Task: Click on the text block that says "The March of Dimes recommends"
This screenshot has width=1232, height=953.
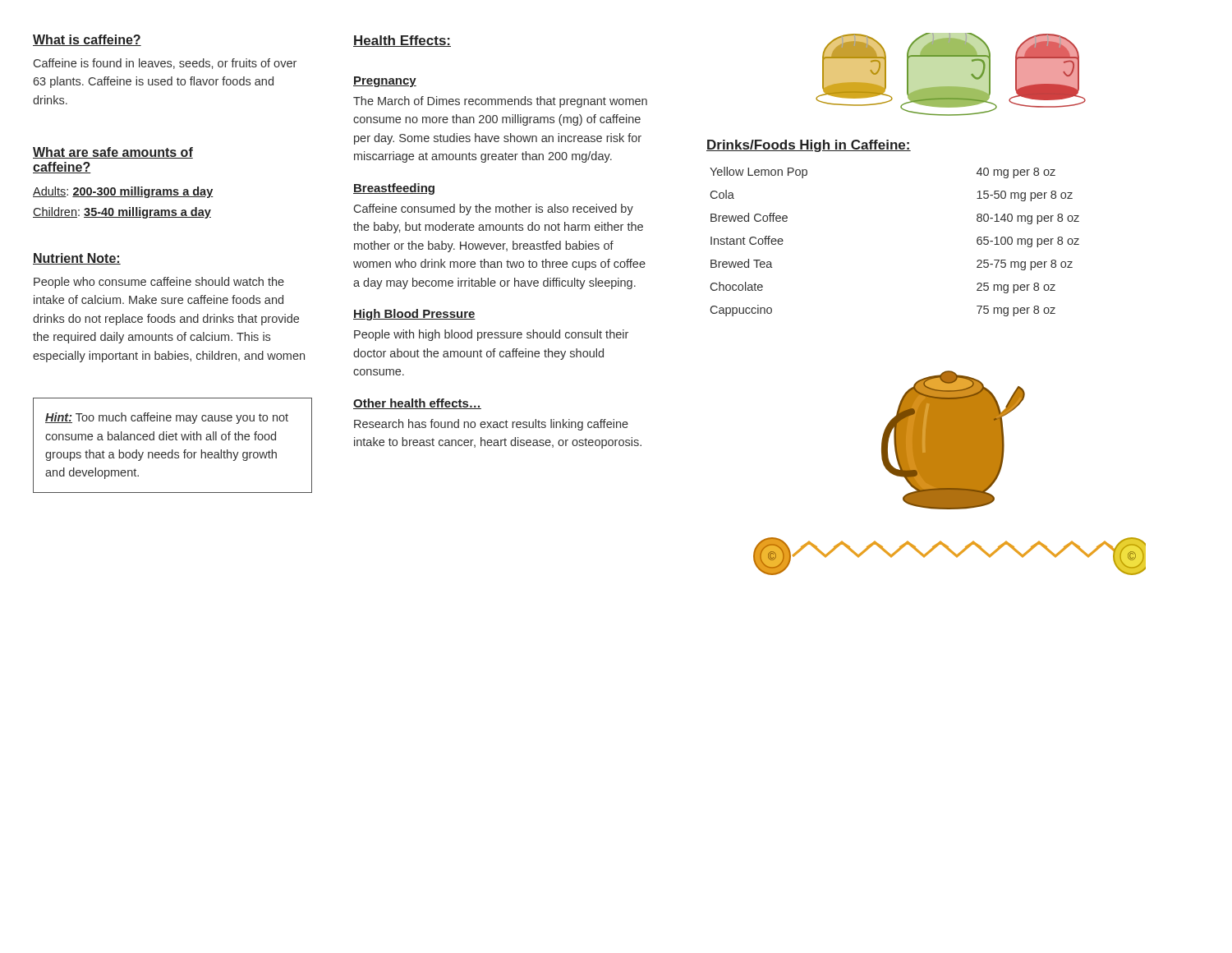Action: pos(500,129)
